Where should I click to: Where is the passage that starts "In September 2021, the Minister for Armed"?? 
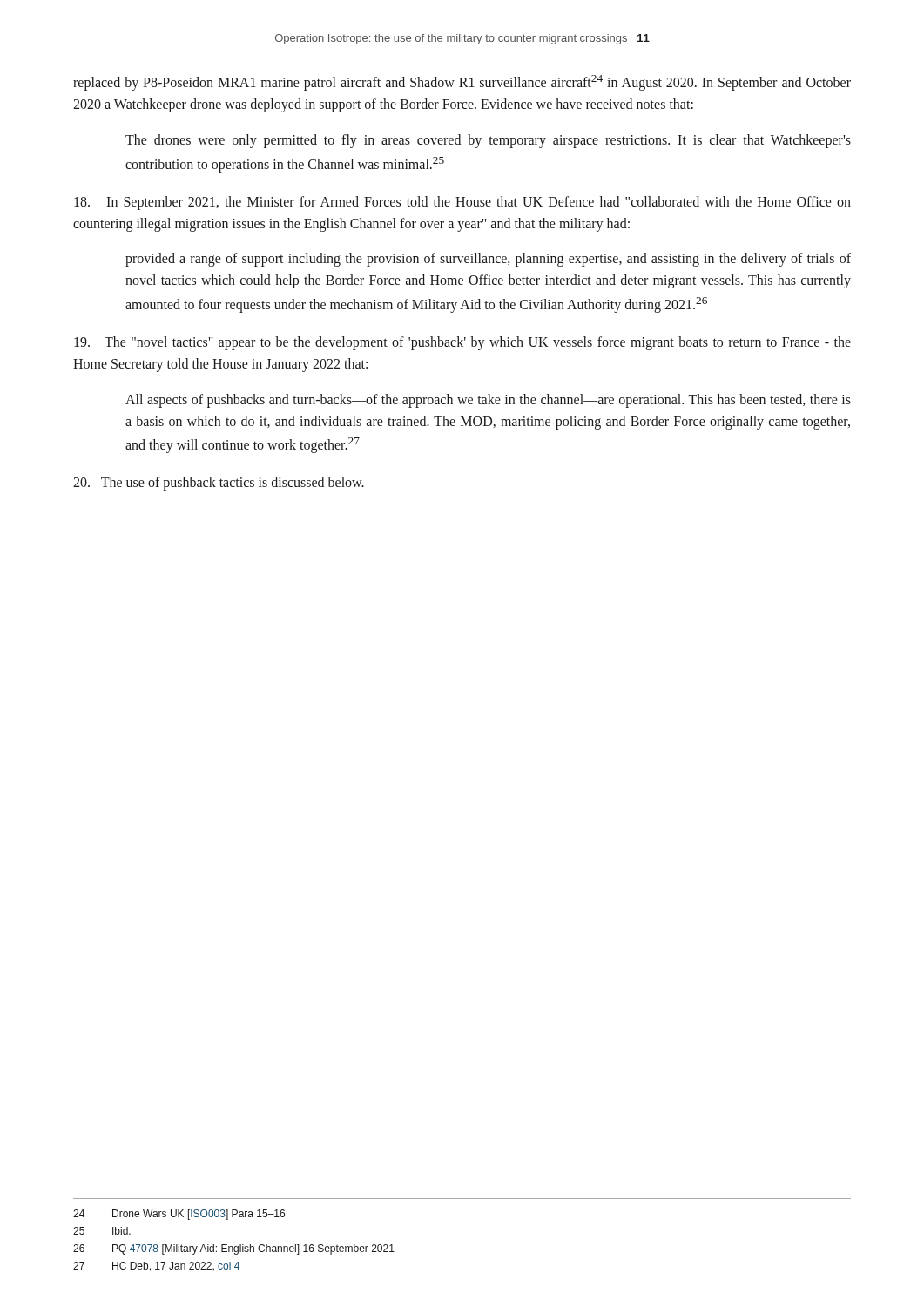point(462,212)
